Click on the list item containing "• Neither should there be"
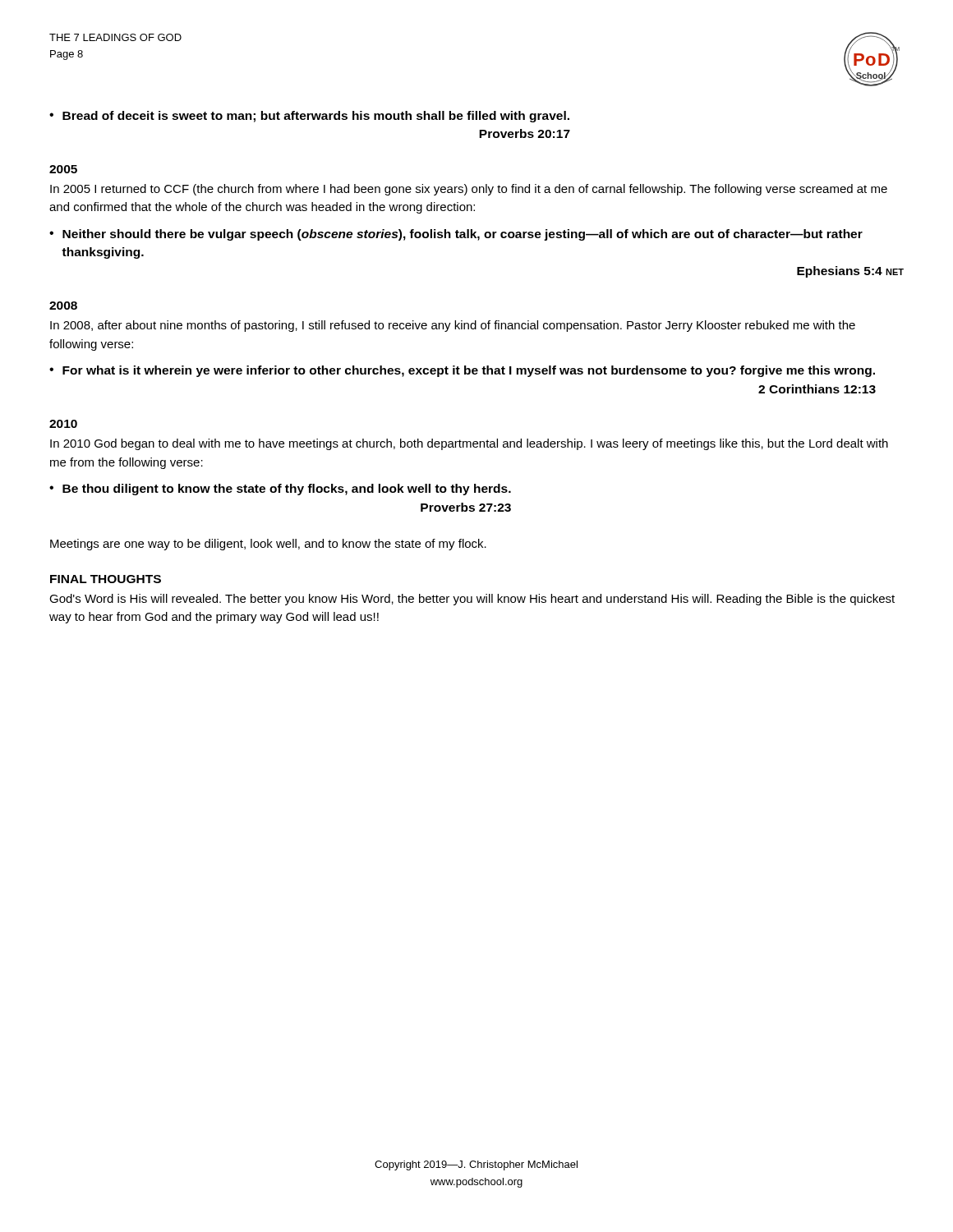This screenshot has width=953, height=1232. click(456, 235)
